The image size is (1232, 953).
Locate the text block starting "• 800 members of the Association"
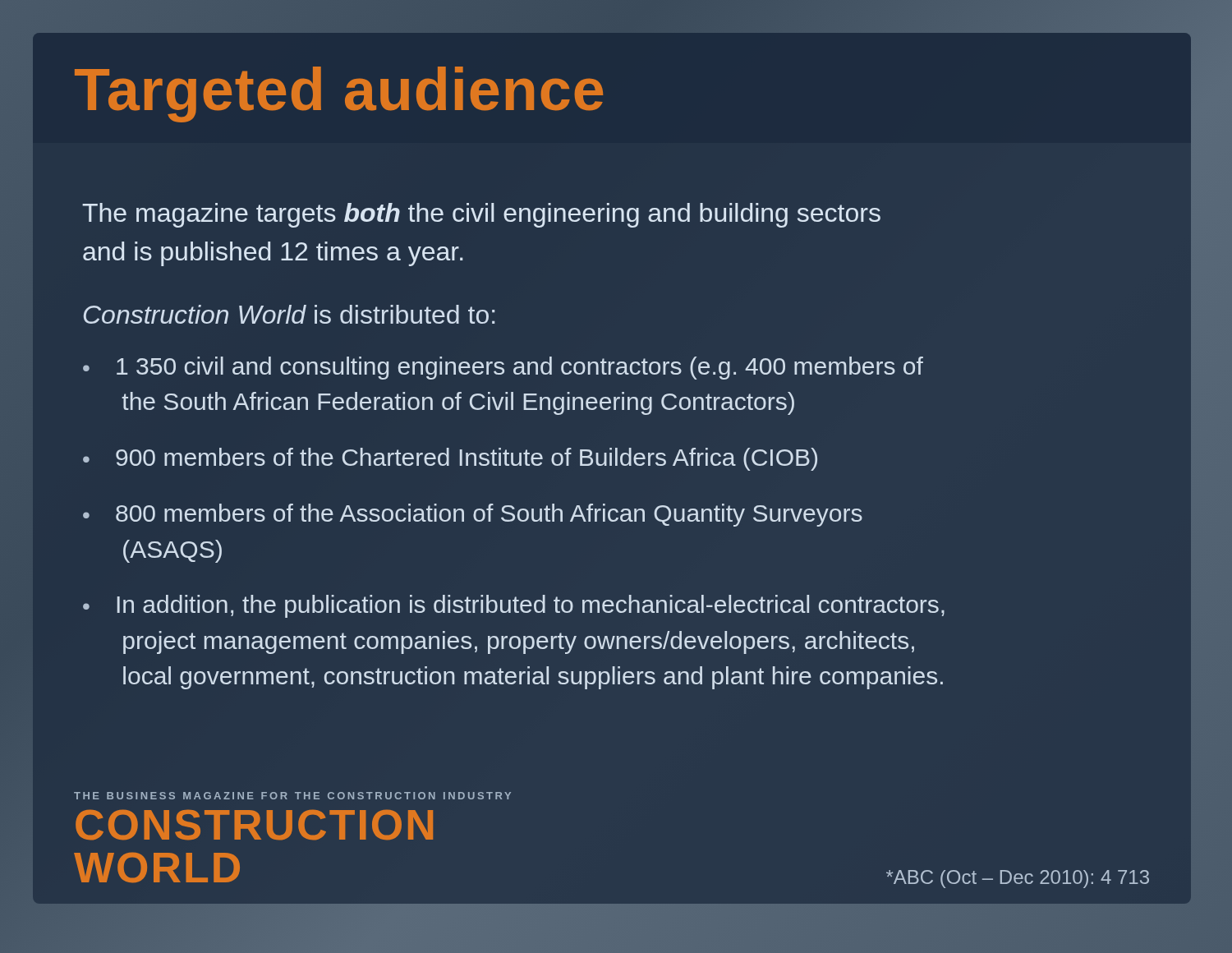click(x=612, y=531)
